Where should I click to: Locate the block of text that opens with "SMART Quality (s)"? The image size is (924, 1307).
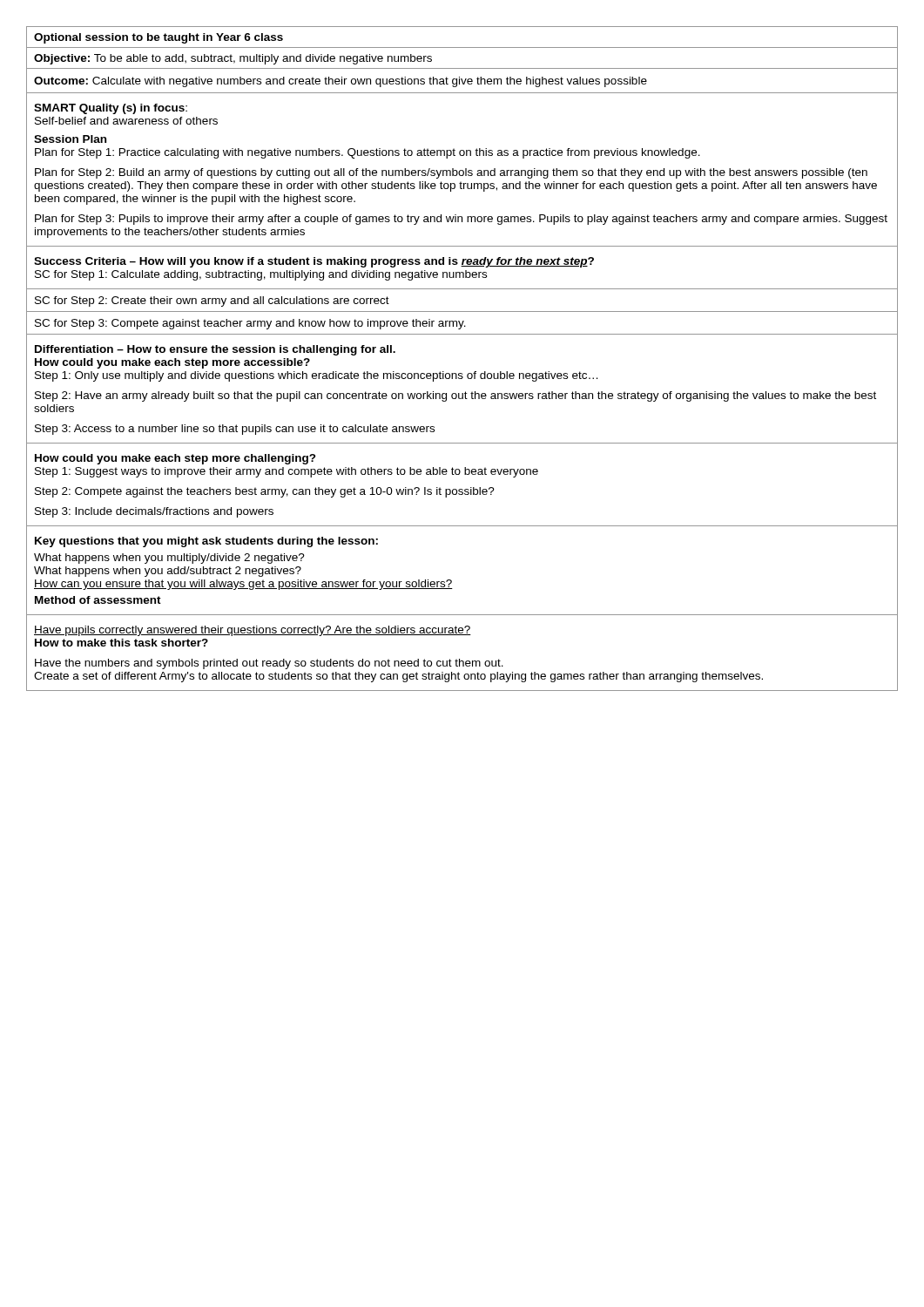462,169
